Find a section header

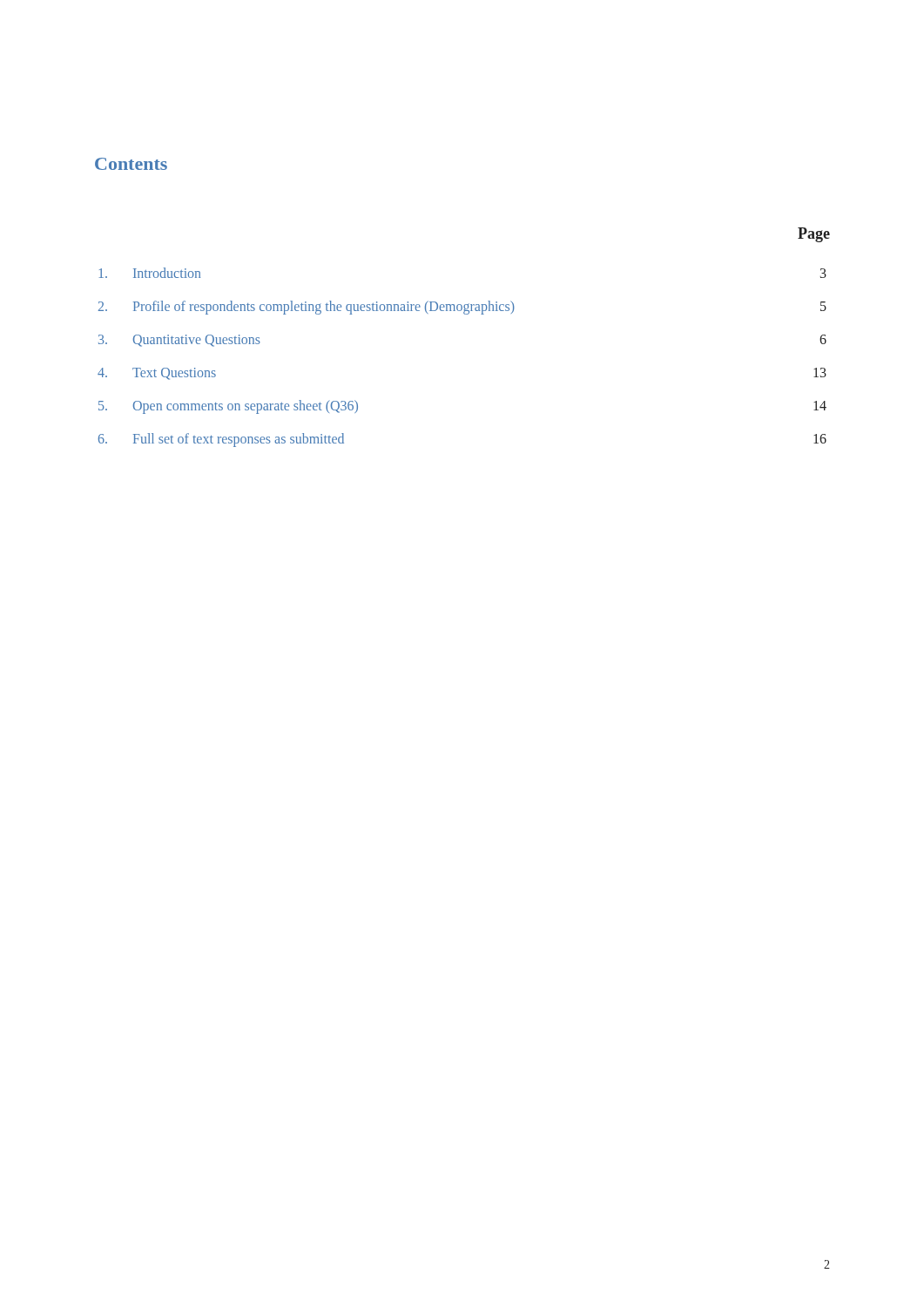pyautogui.click(x=814, y=233)
